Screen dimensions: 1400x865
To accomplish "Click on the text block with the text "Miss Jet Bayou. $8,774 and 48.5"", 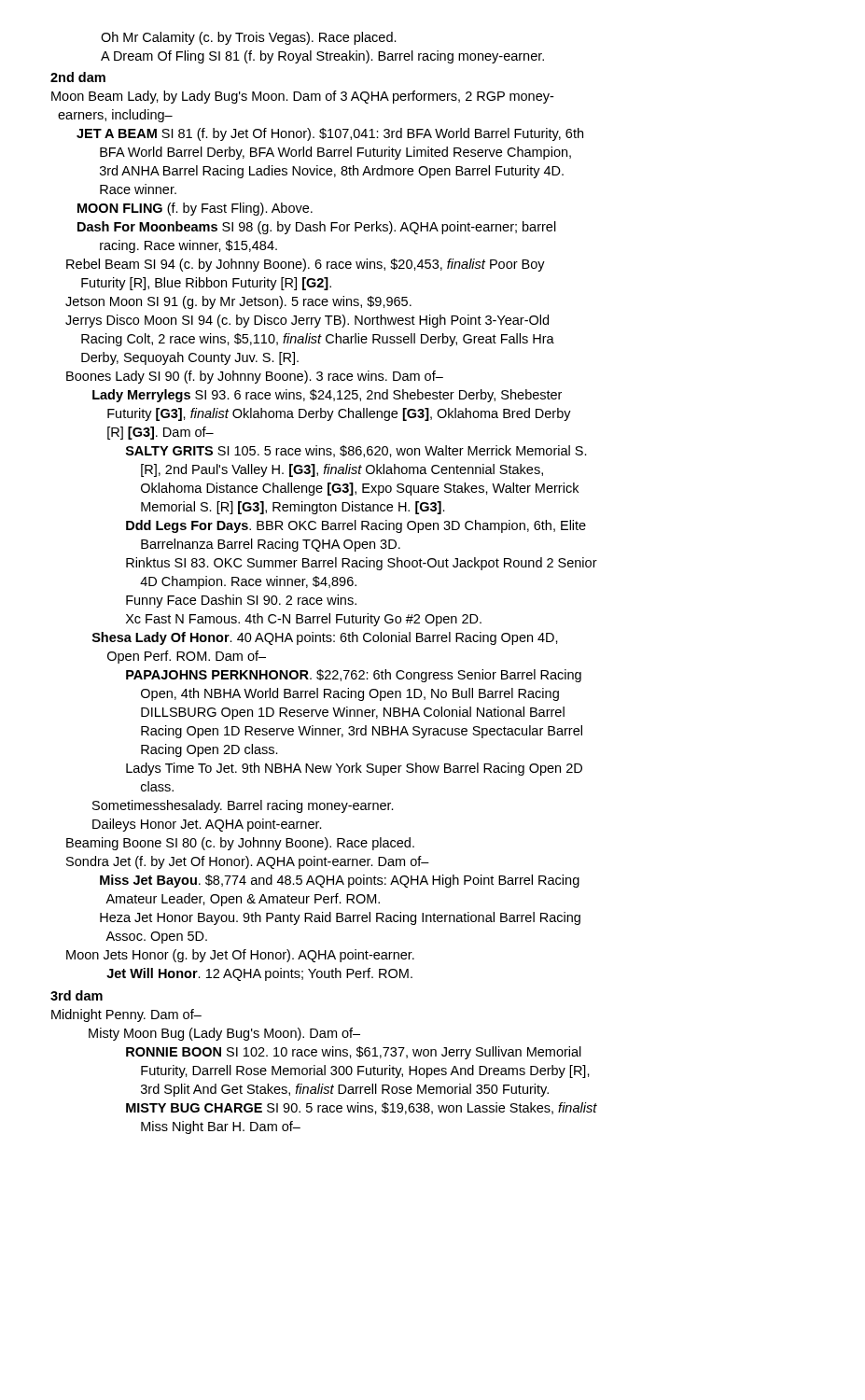I will pos(446,889).
